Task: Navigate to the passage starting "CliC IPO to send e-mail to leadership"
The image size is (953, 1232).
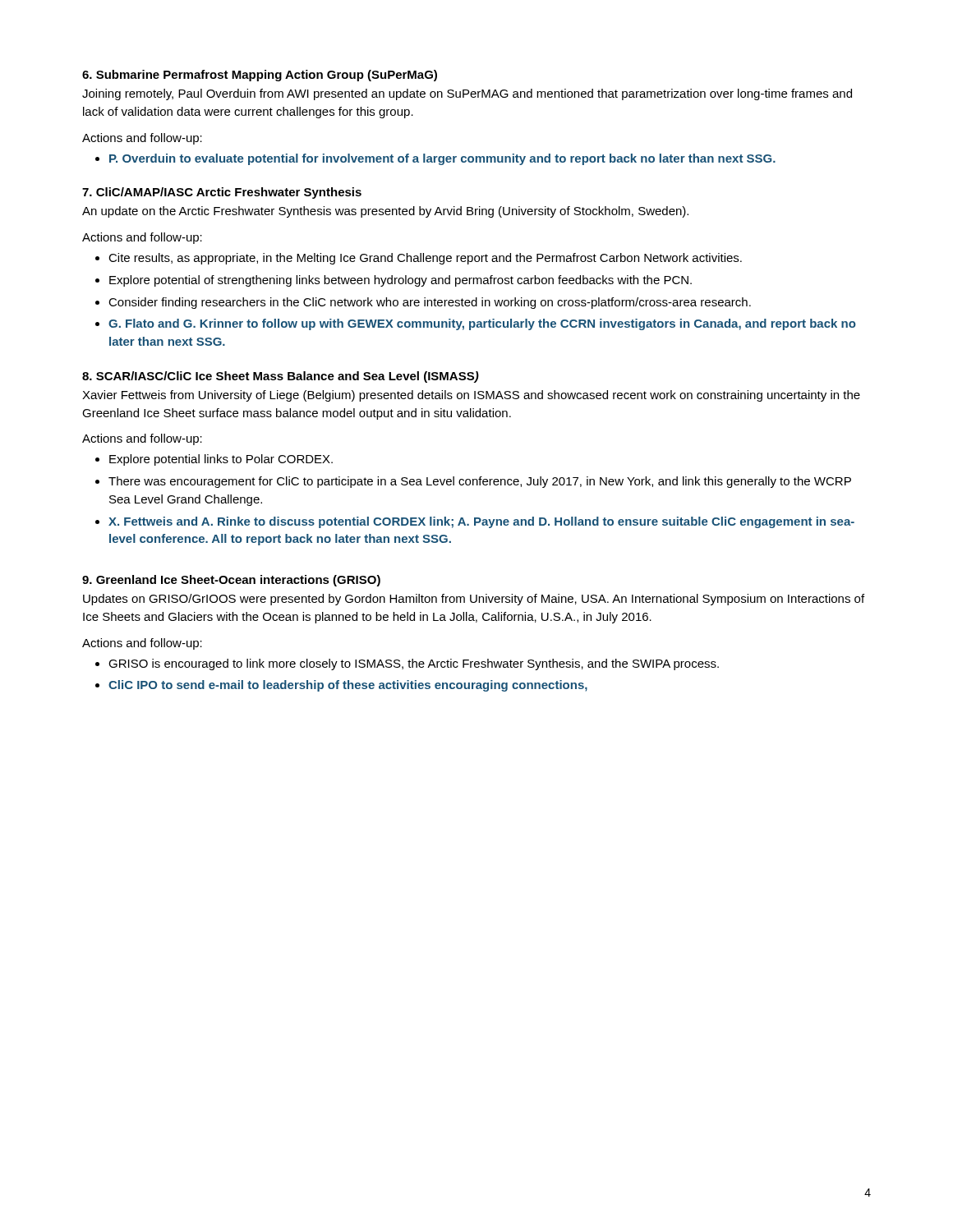Action: [348, 685]
